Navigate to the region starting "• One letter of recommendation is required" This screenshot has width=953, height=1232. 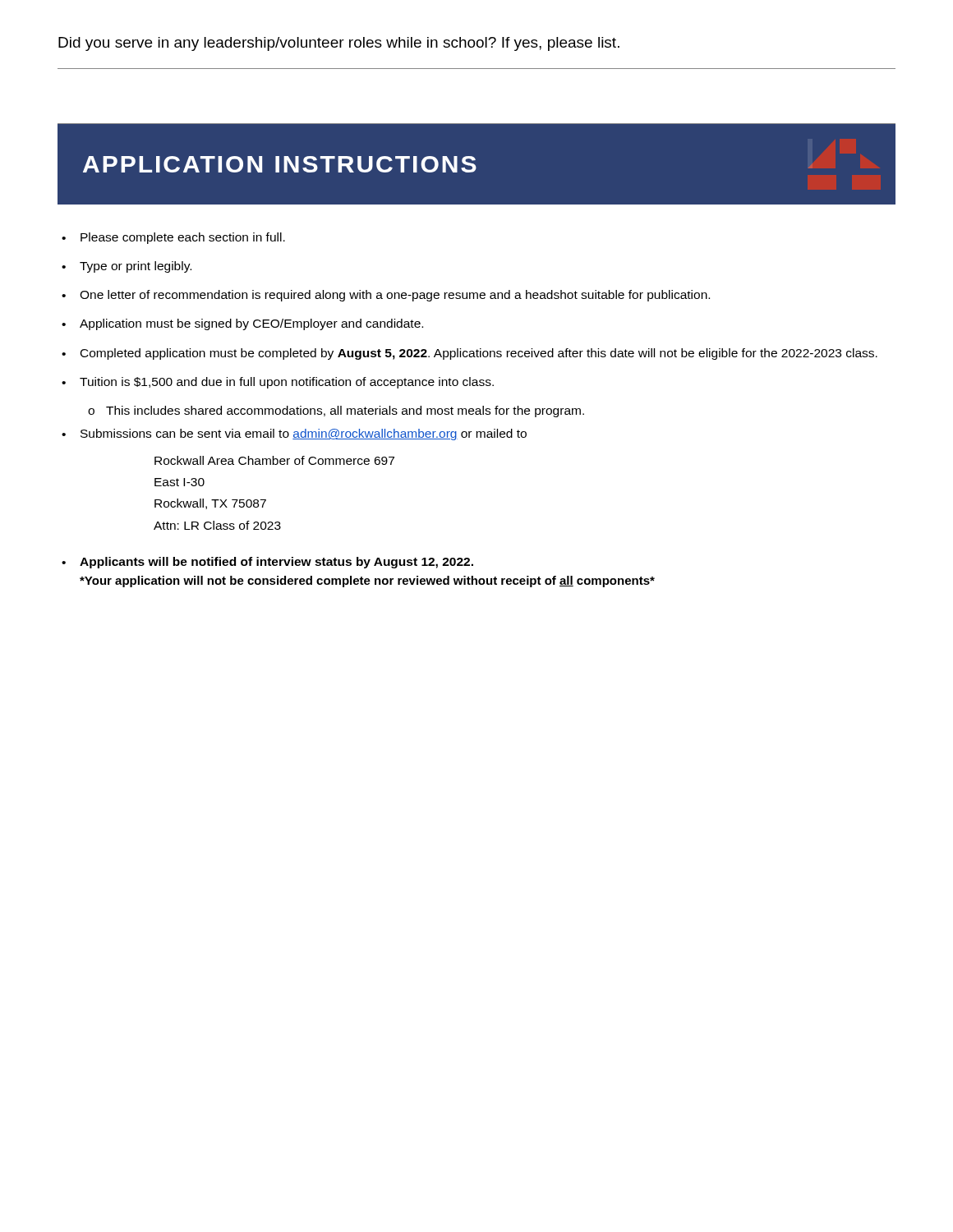coord(479,295)
